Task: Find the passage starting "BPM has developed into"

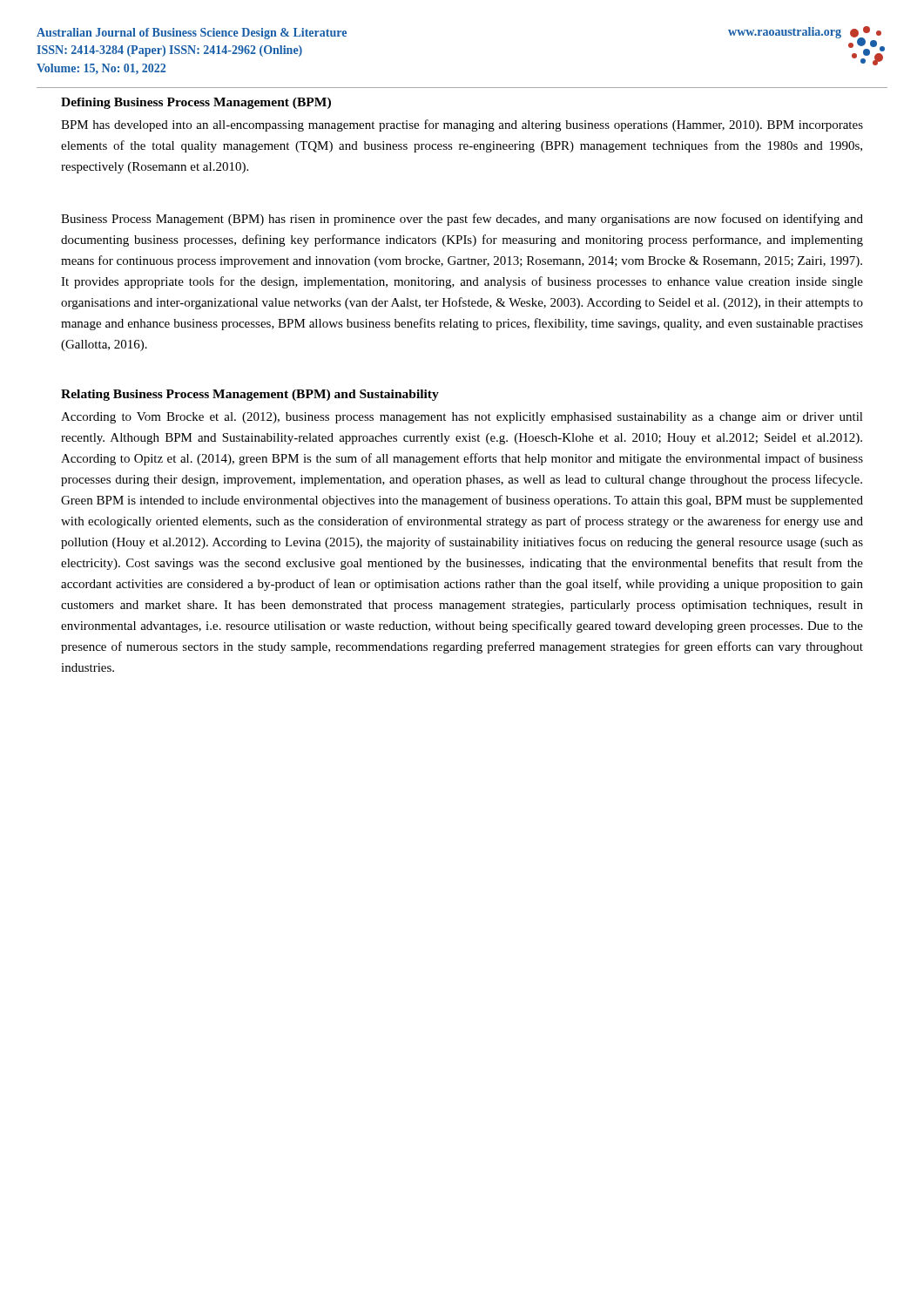Action: tap(462, 146)
